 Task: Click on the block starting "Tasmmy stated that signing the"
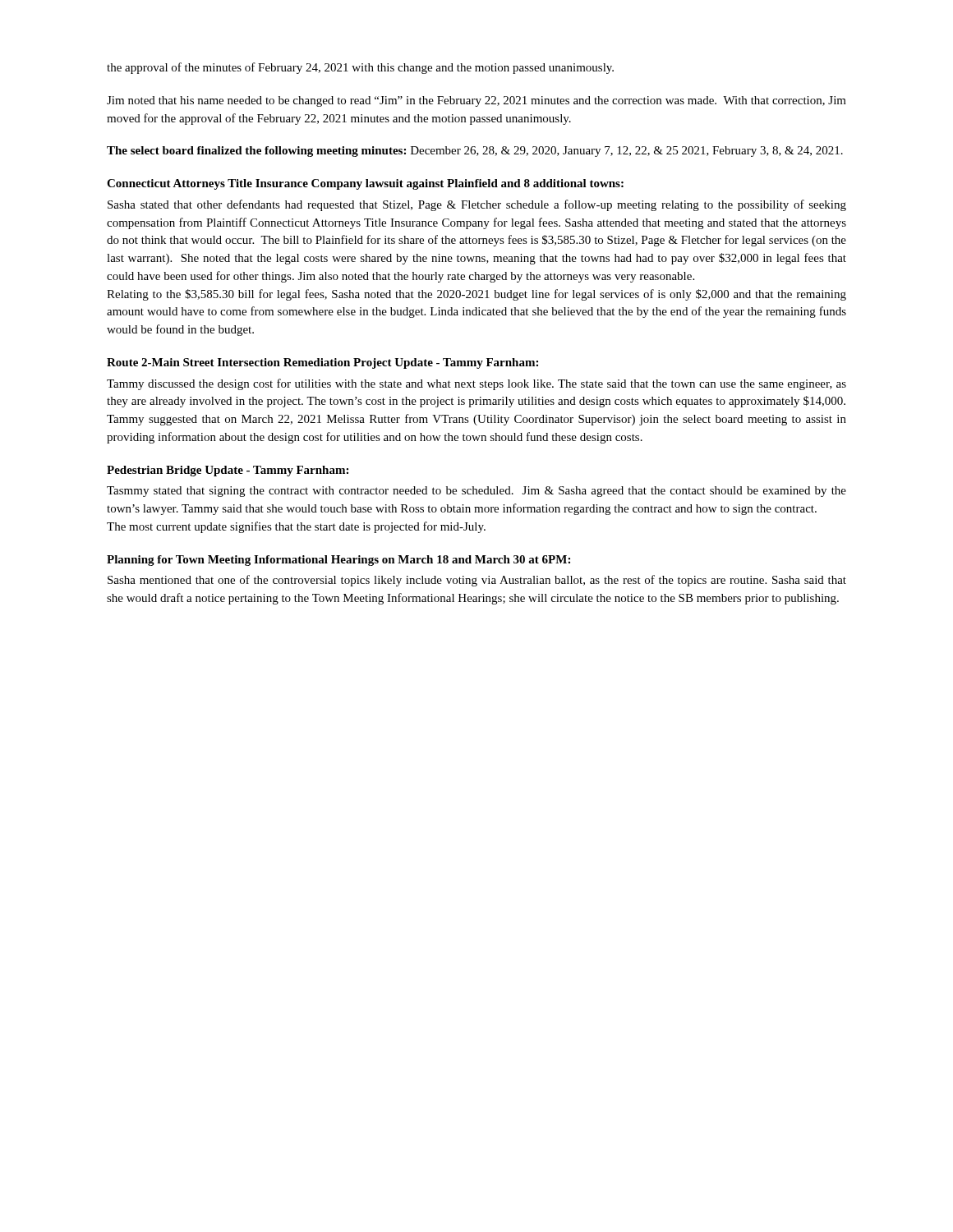click(x=476, y=508)
